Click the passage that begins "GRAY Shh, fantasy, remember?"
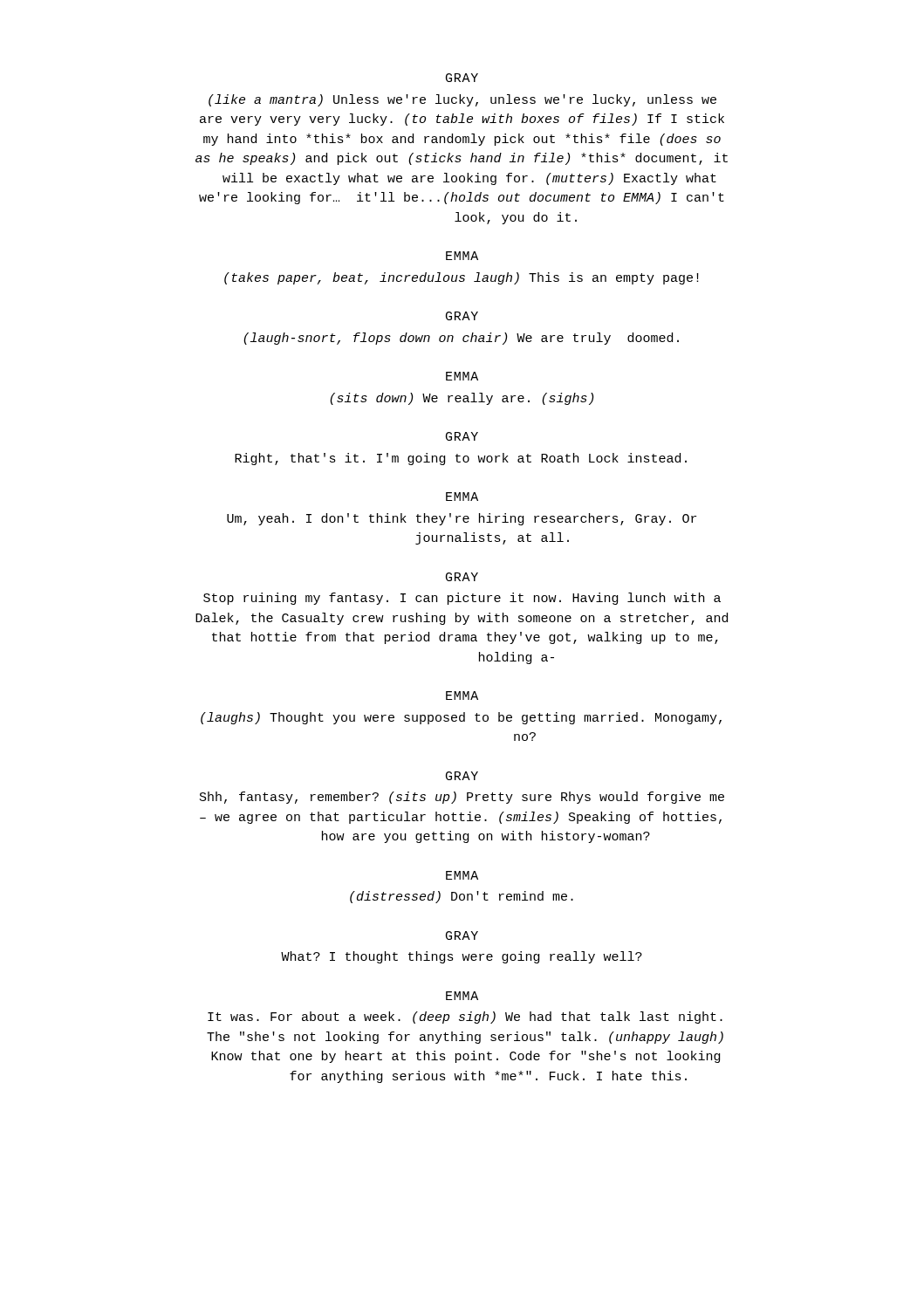 tap(462, 808)
